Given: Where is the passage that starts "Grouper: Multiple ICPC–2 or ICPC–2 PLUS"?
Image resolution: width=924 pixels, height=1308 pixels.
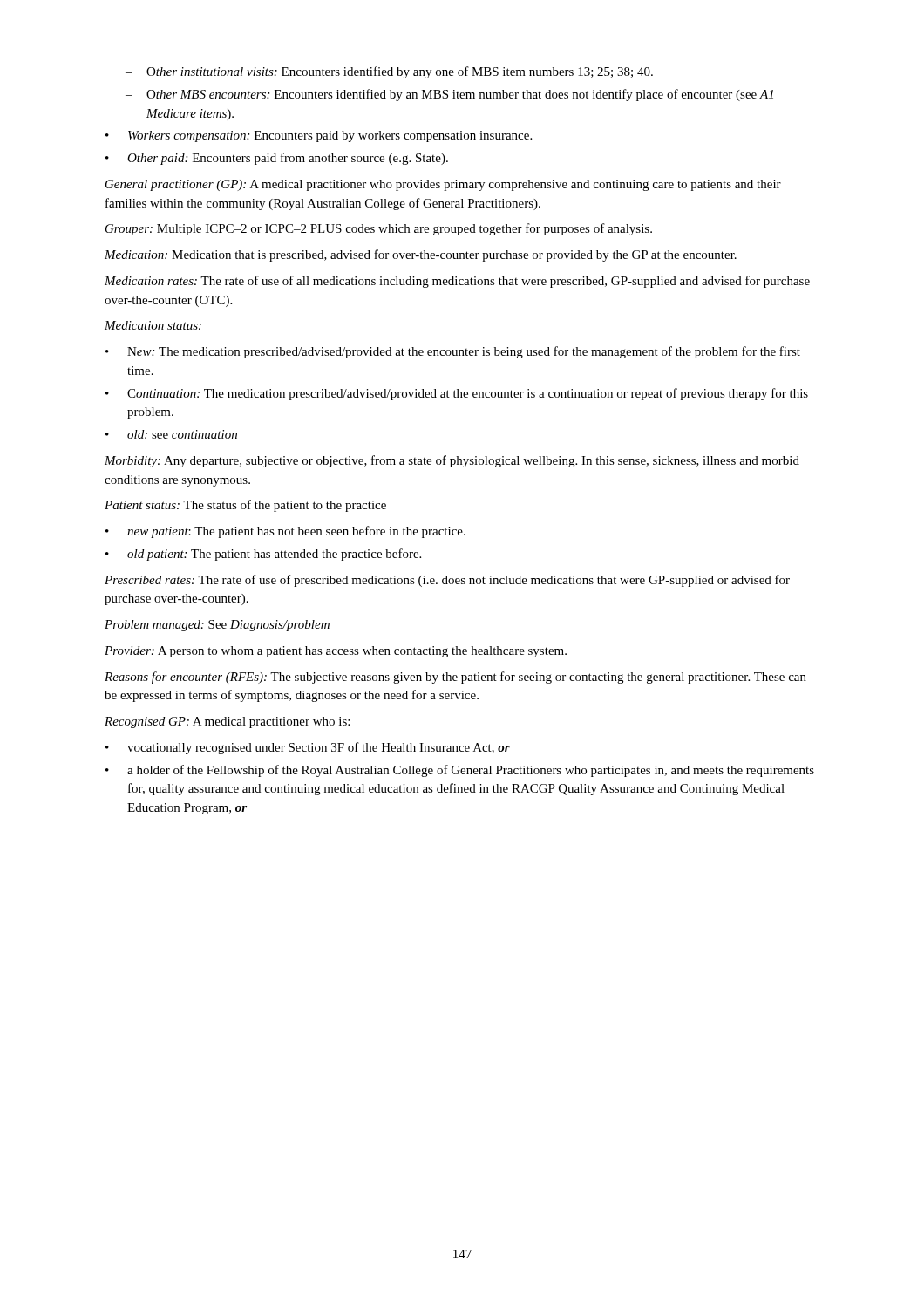Looking at the screenshot, I should pos(462,229).
